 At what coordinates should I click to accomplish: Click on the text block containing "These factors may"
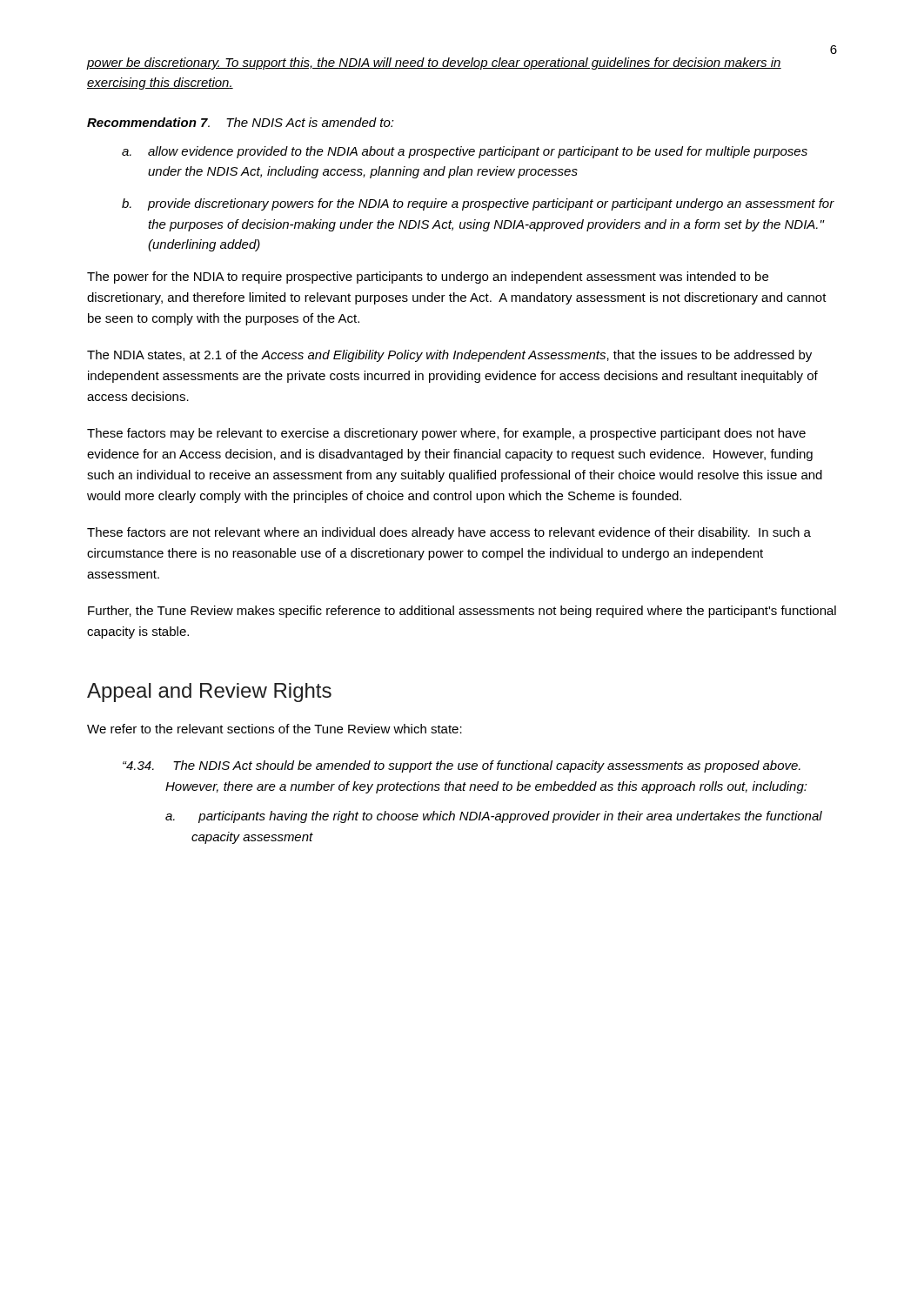click(455, 464)
